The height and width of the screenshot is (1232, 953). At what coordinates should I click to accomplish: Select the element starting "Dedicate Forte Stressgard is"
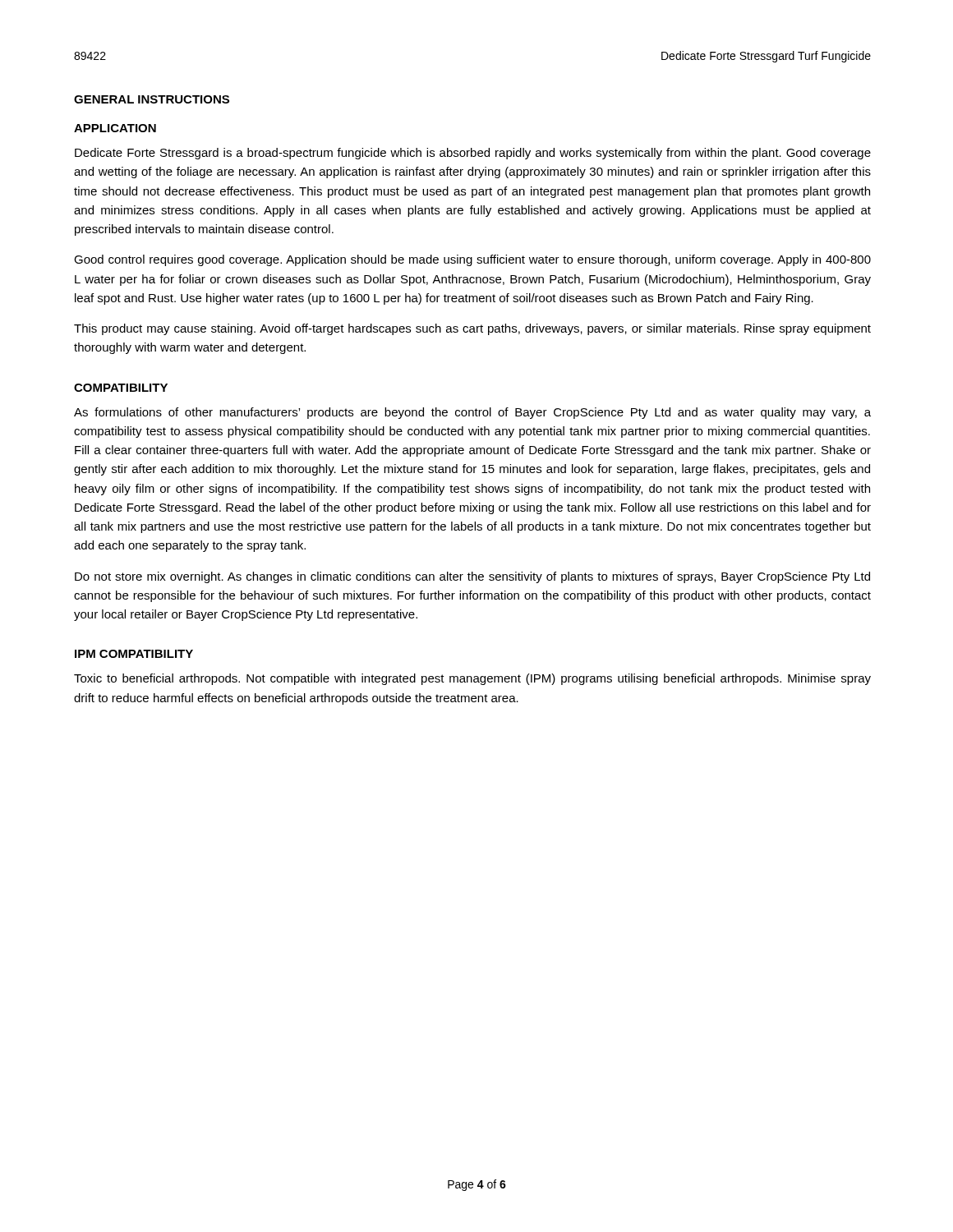[x=472, y=191]
